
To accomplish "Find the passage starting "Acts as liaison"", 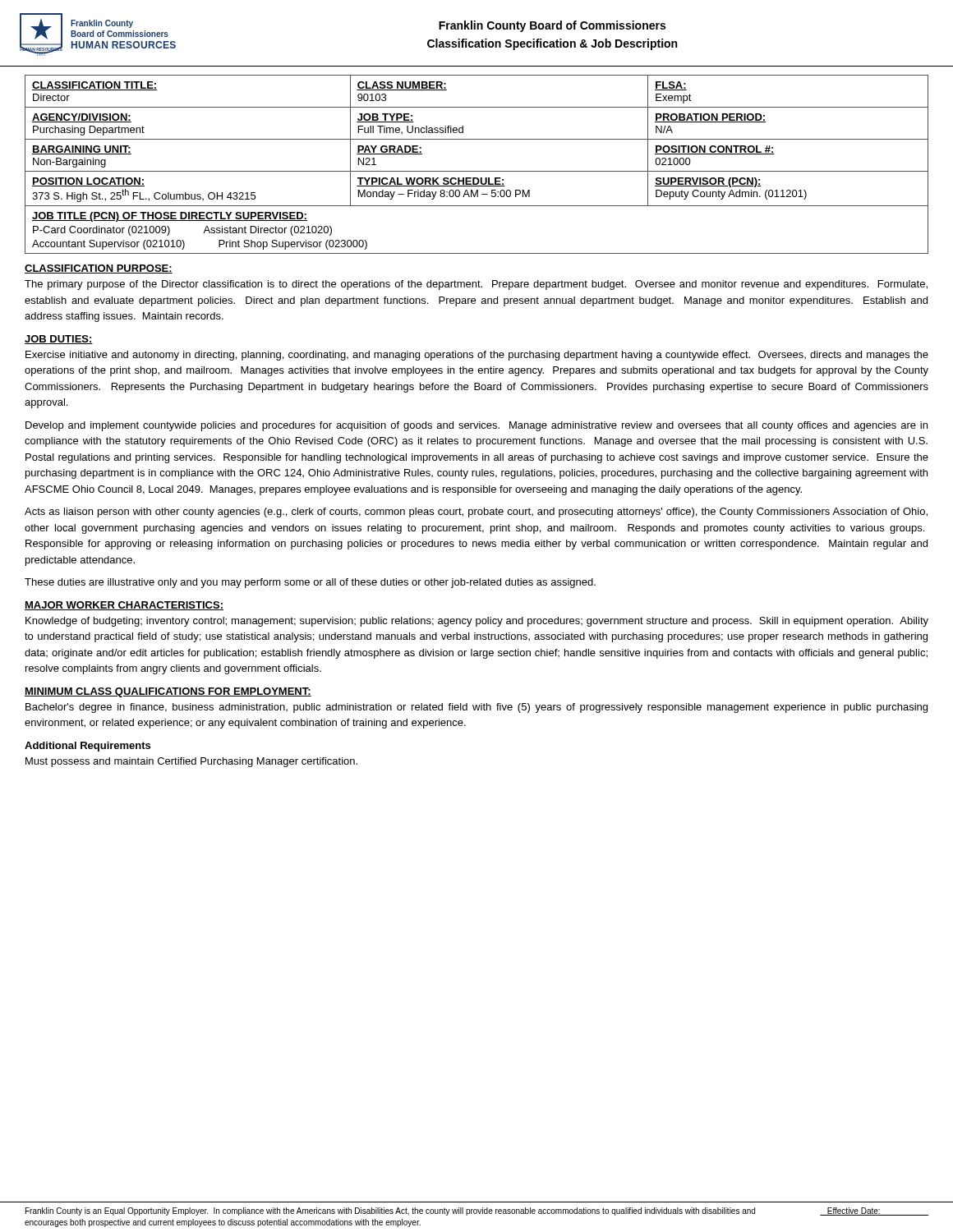I will pyautogui.click(x=476, y=536).
